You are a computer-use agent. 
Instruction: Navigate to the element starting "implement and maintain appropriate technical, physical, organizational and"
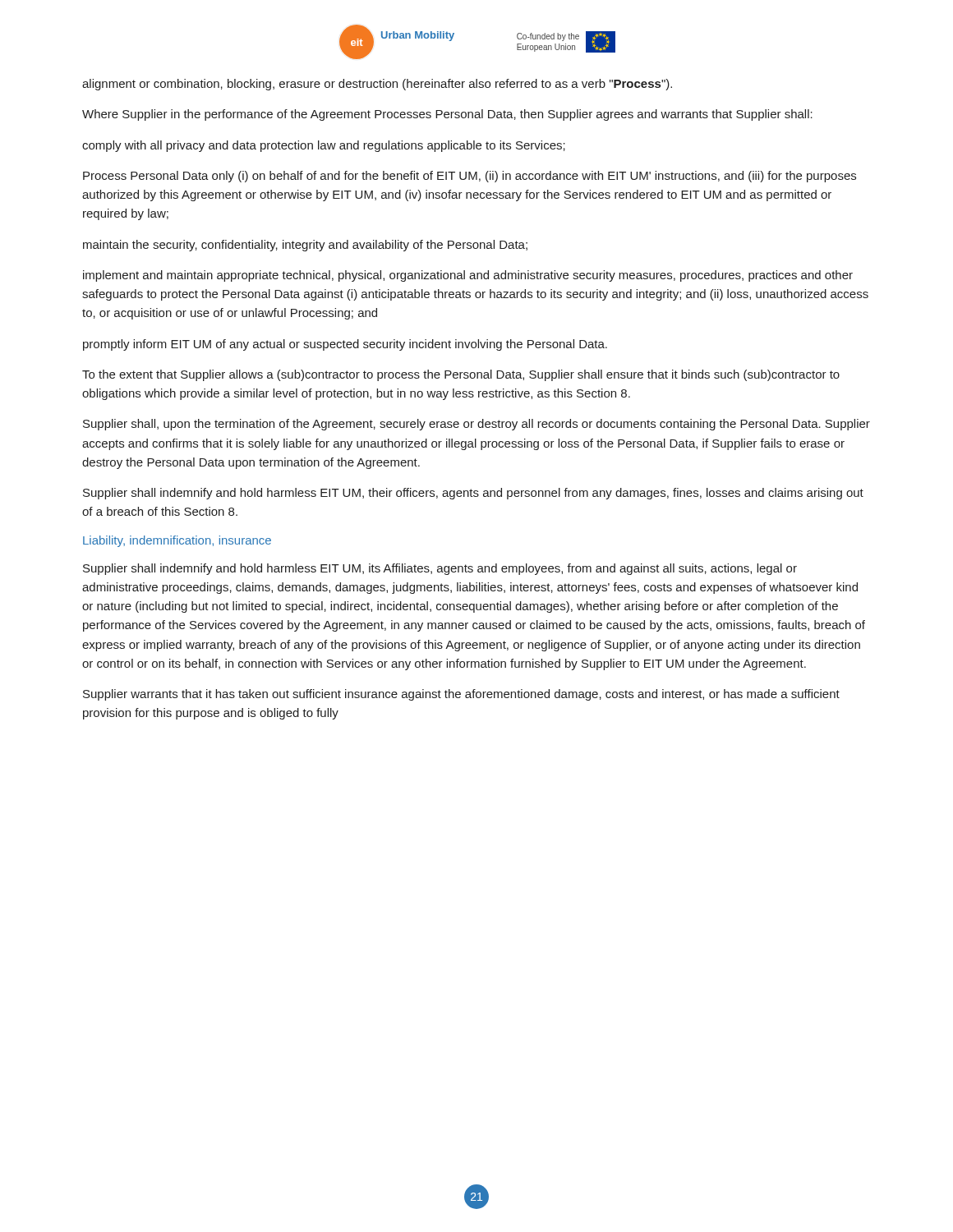[475, 294]
